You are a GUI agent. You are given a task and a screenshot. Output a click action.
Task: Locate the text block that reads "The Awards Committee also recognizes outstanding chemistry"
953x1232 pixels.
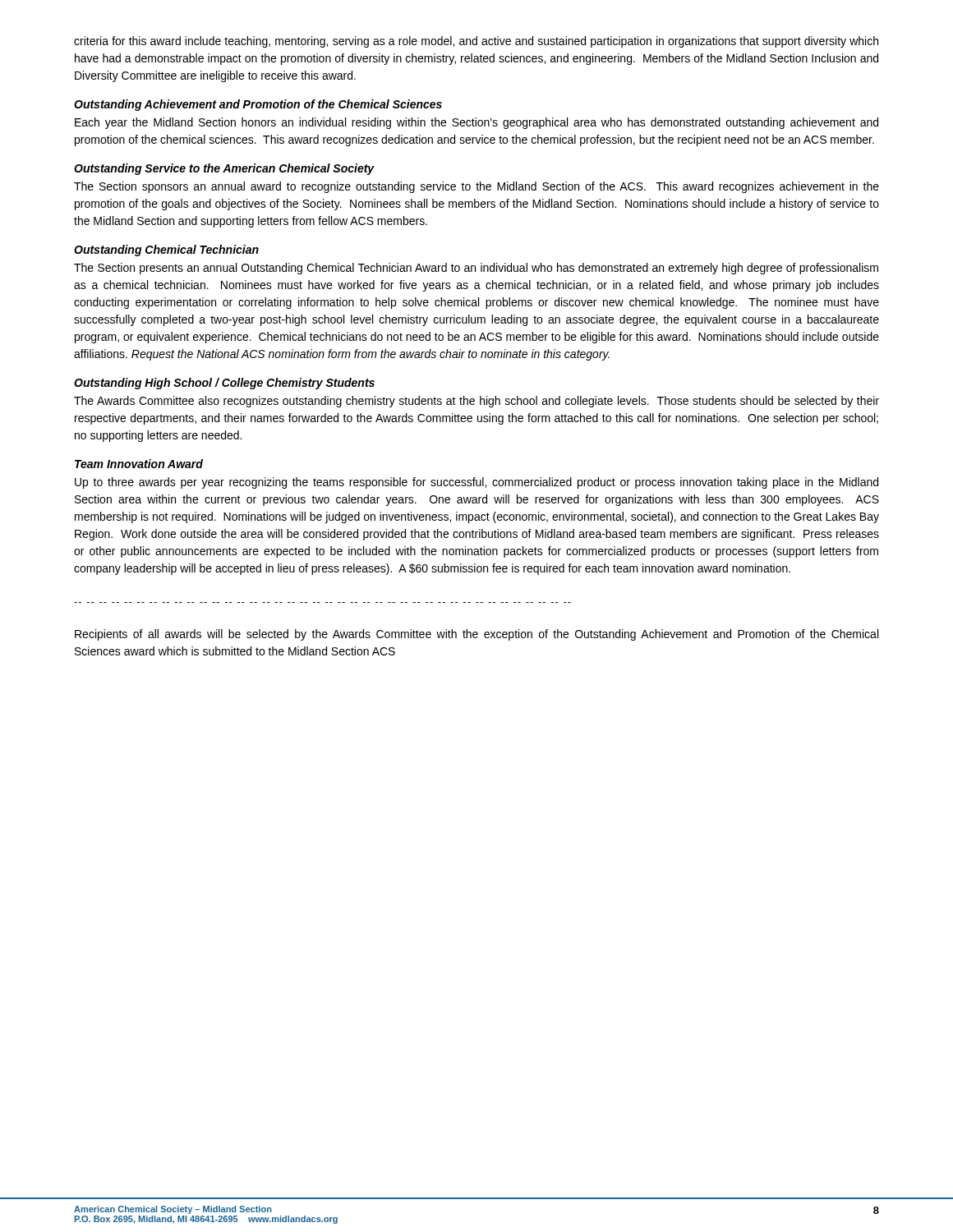476,418
